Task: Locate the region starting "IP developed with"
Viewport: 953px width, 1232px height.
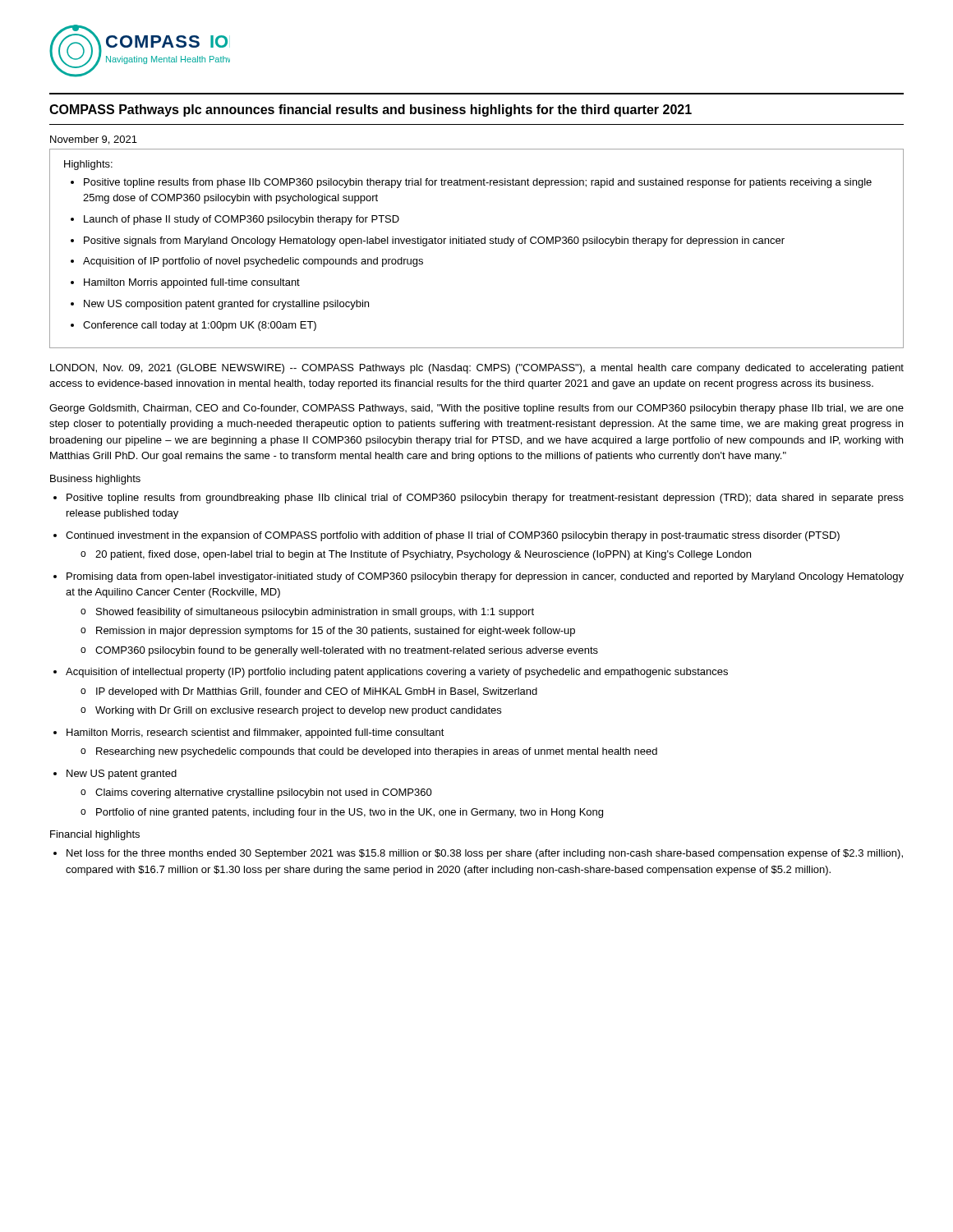Action: (x=316, y=691)
